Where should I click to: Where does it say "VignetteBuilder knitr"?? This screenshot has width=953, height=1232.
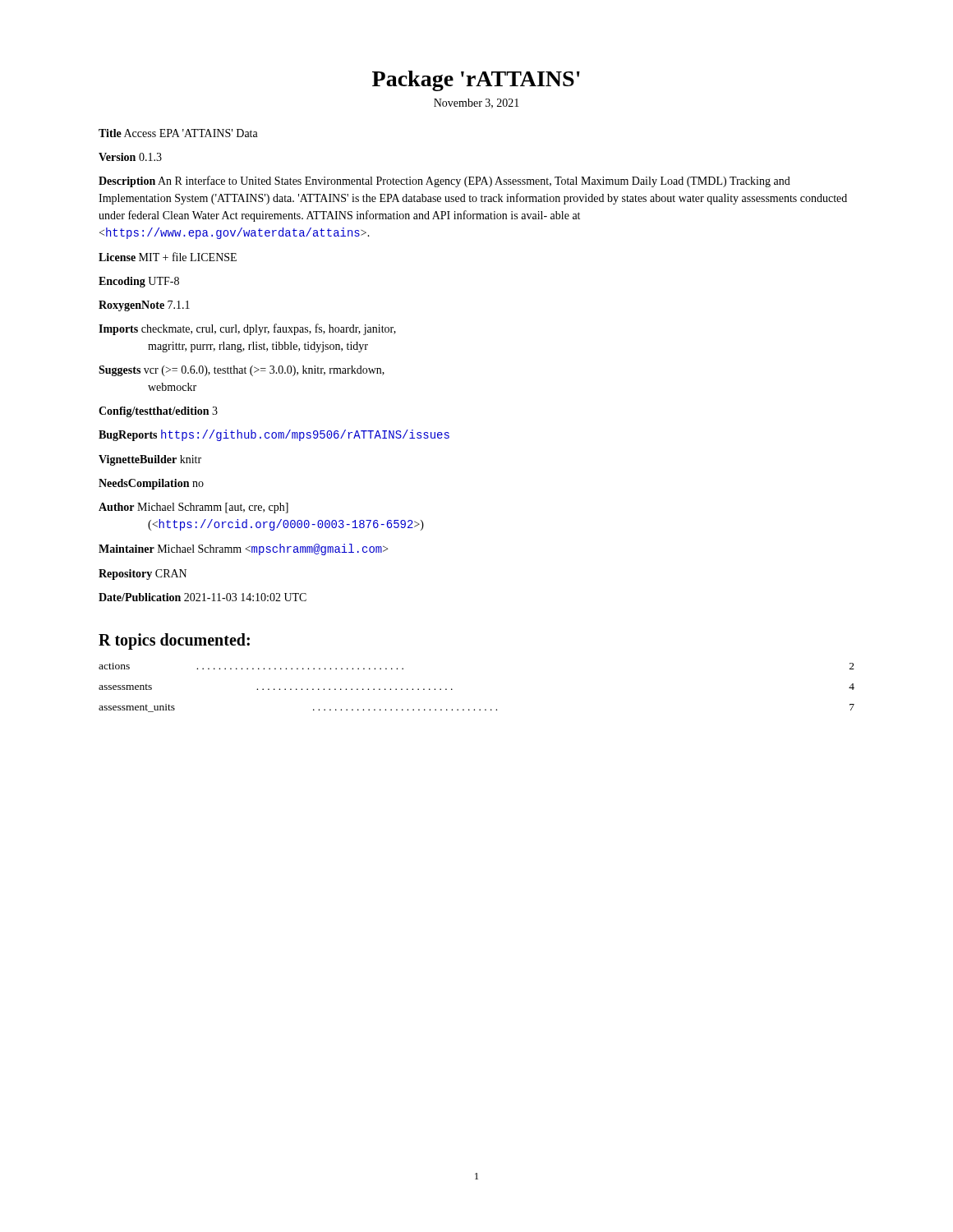[150, 460]
